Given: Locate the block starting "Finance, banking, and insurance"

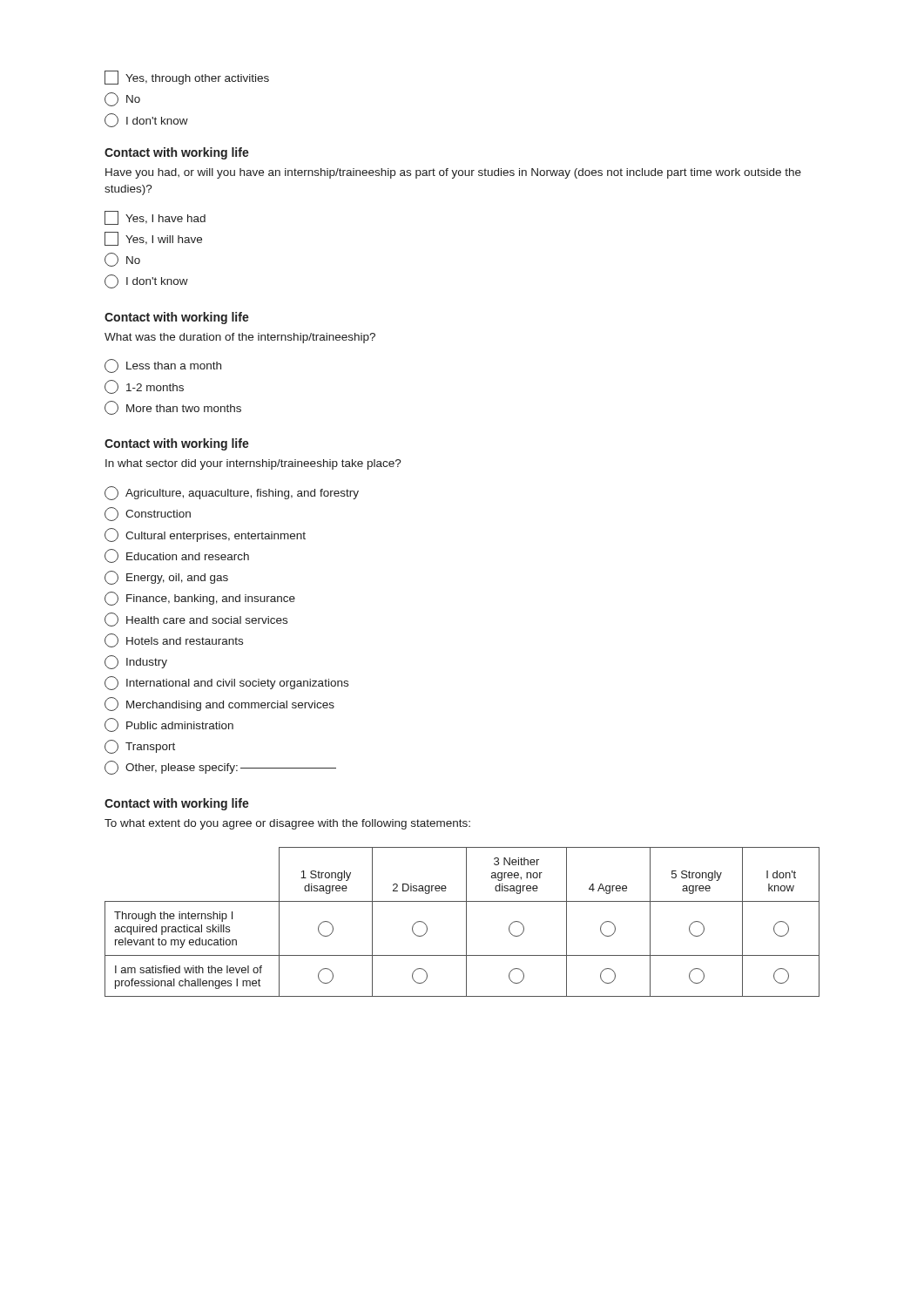Looking at the screenshot, I should 200,599.
